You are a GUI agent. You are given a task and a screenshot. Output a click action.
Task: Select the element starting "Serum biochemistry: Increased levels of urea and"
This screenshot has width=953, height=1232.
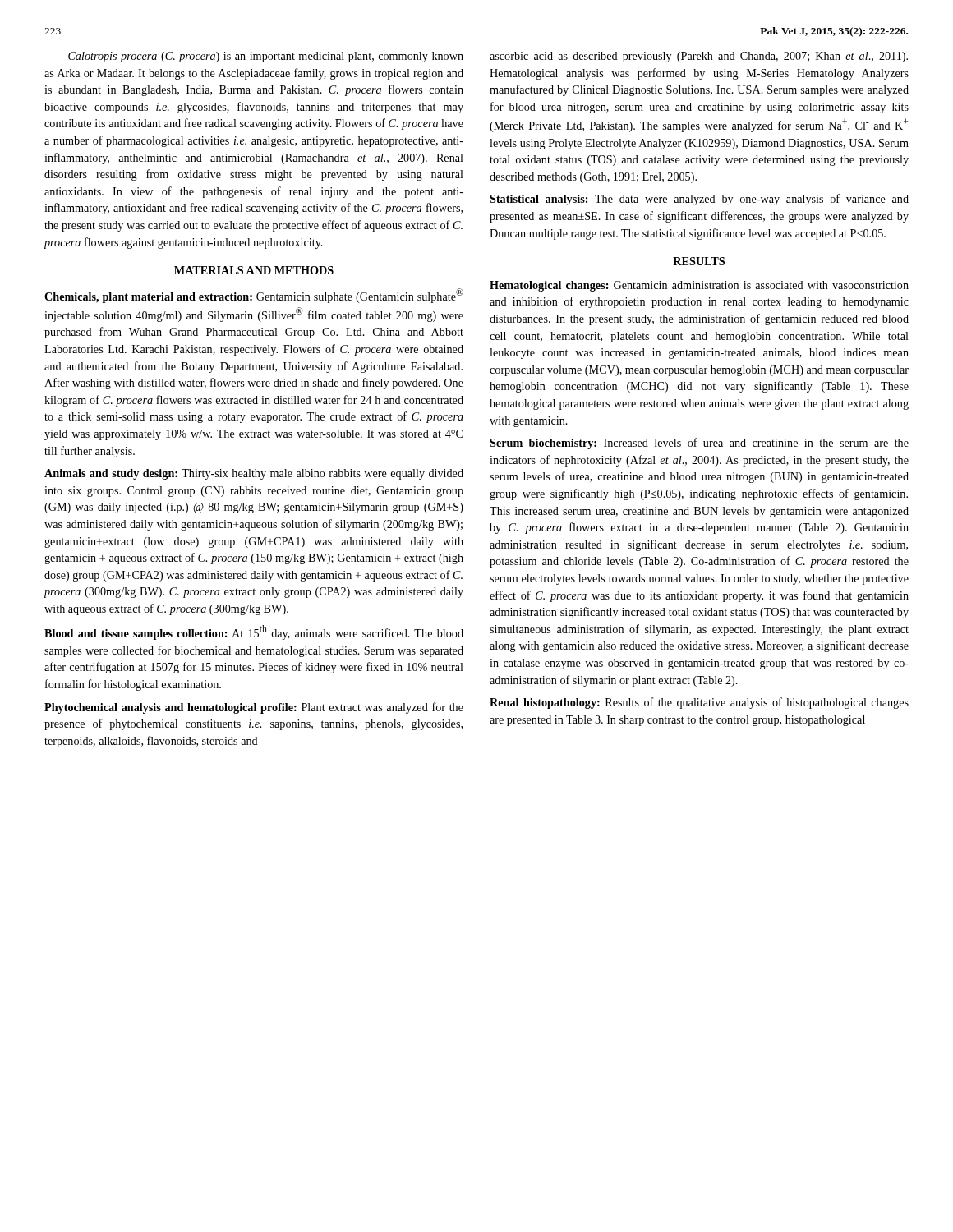pyautogui.click(x=699, y=561)
